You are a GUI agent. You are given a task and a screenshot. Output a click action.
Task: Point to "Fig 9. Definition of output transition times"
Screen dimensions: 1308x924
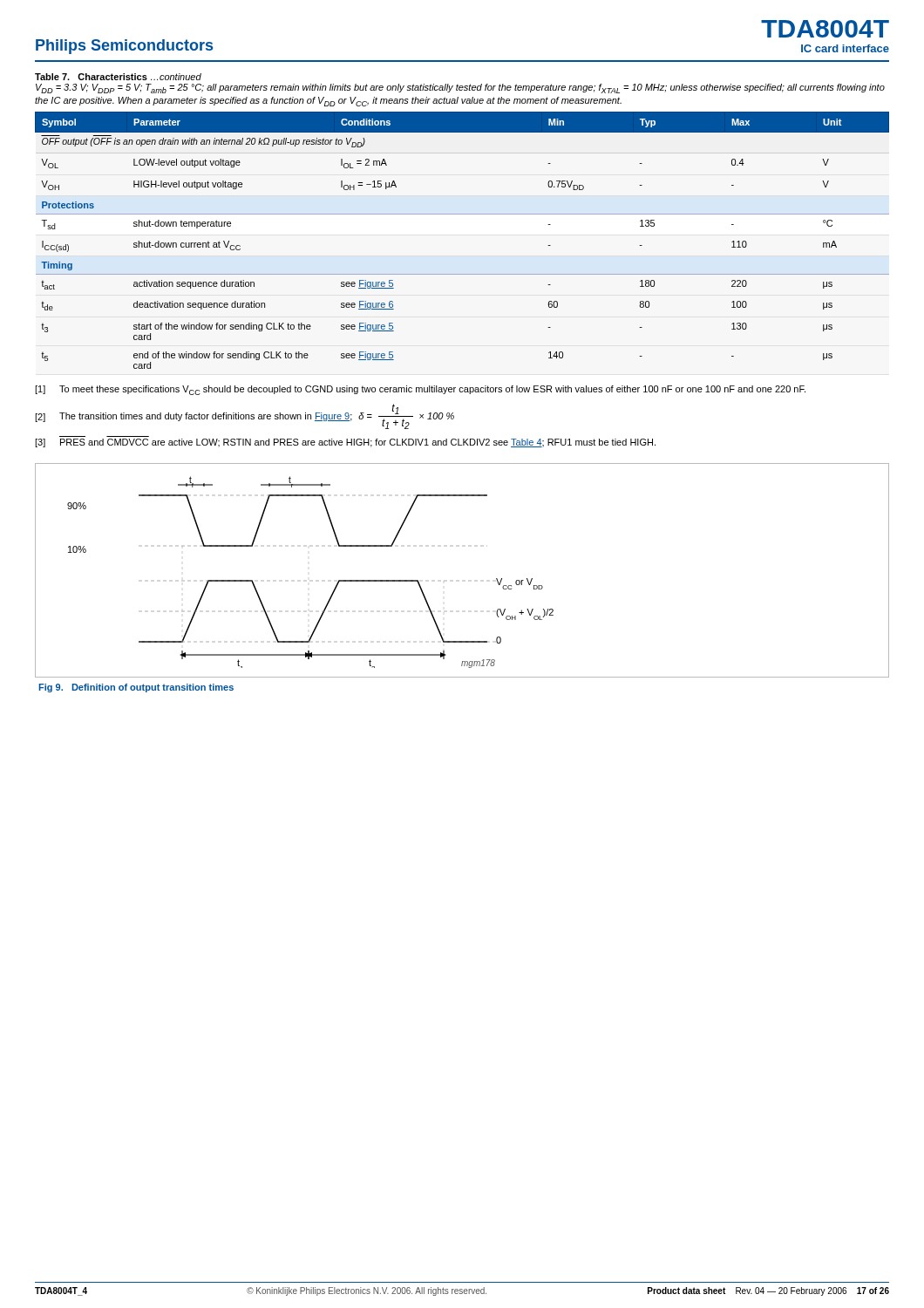(136, 687)
